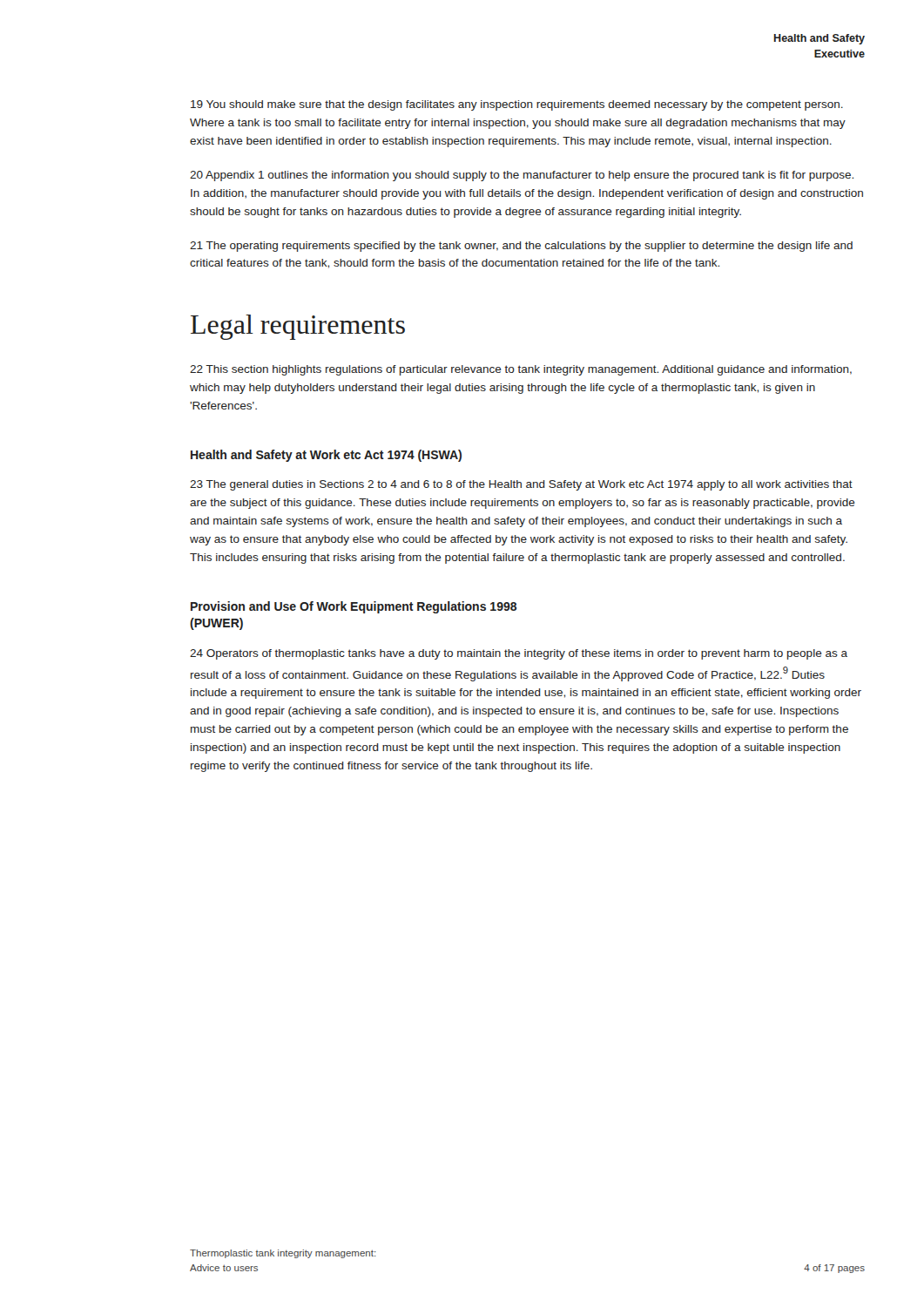Point to the text block starting "21 The operating requirements specified by"
The width and height of the screenshot is (924, 1307).
(521, 254)
